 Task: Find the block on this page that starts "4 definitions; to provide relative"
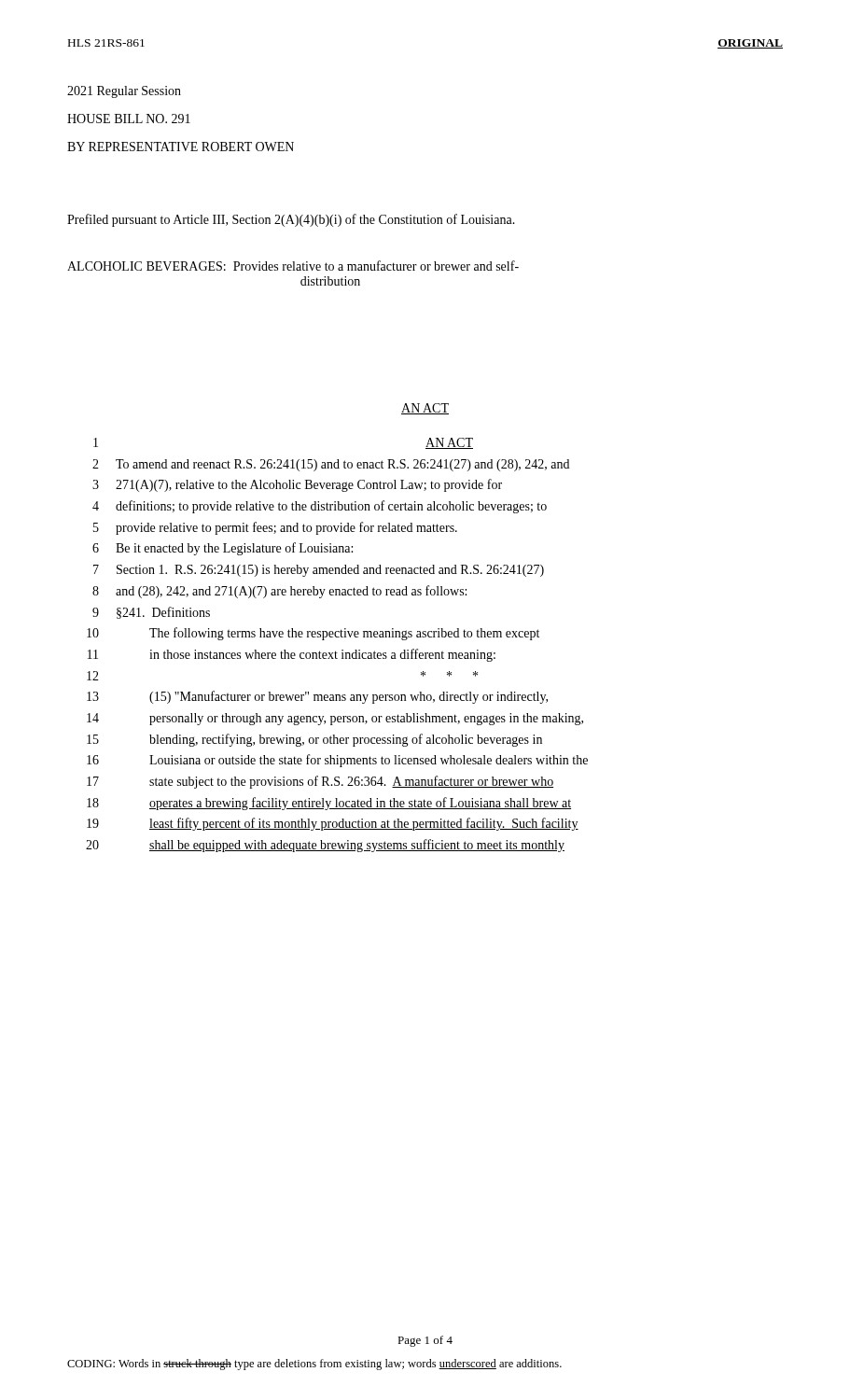pyautogui.click(x=425, y=507)
